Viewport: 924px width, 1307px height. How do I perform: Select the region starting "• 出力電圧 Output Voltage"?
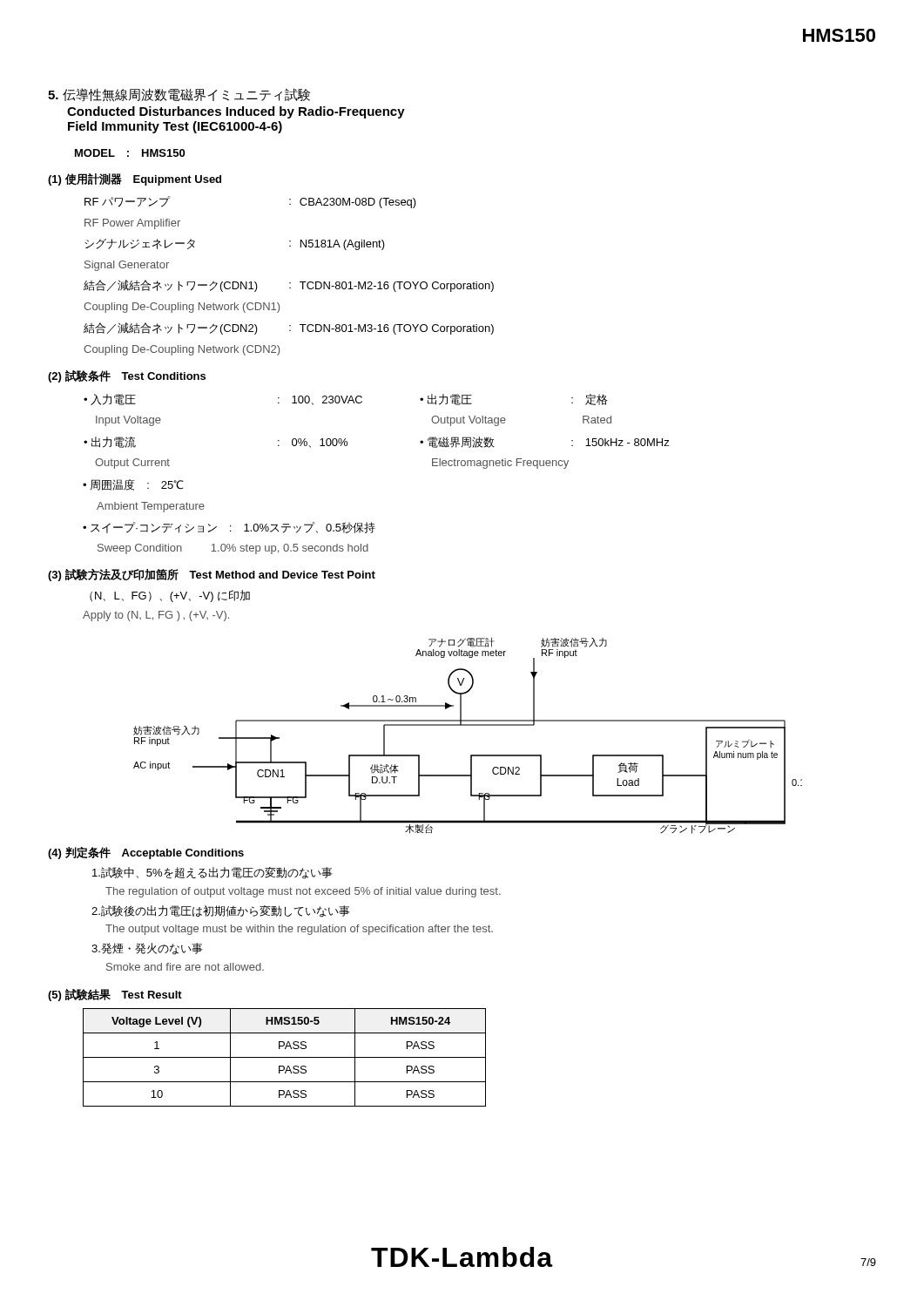pyautogui.click(x=463, y=409)
